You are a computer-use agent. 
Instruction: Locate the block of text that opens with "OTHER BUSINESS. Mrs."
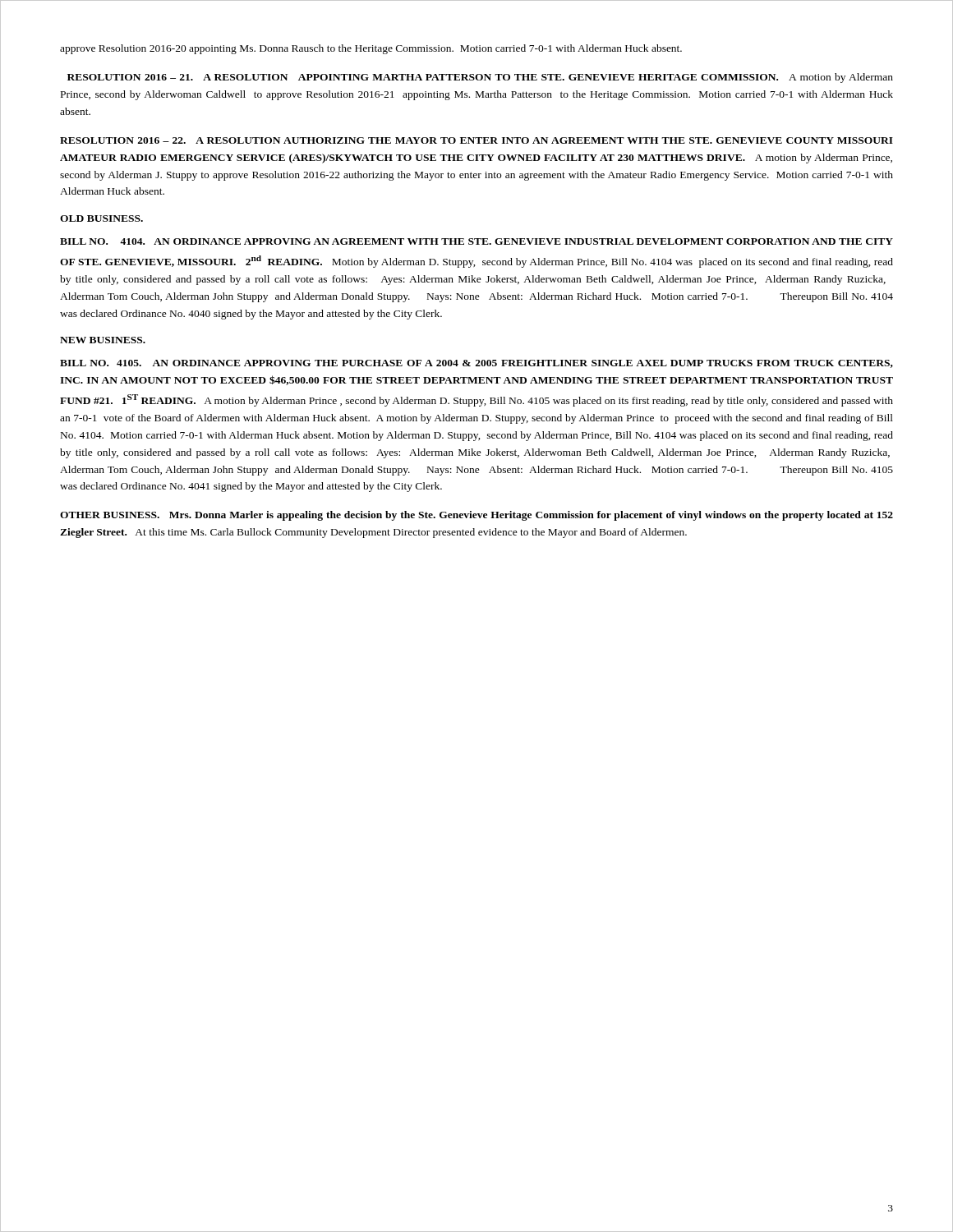pos(476,523)
